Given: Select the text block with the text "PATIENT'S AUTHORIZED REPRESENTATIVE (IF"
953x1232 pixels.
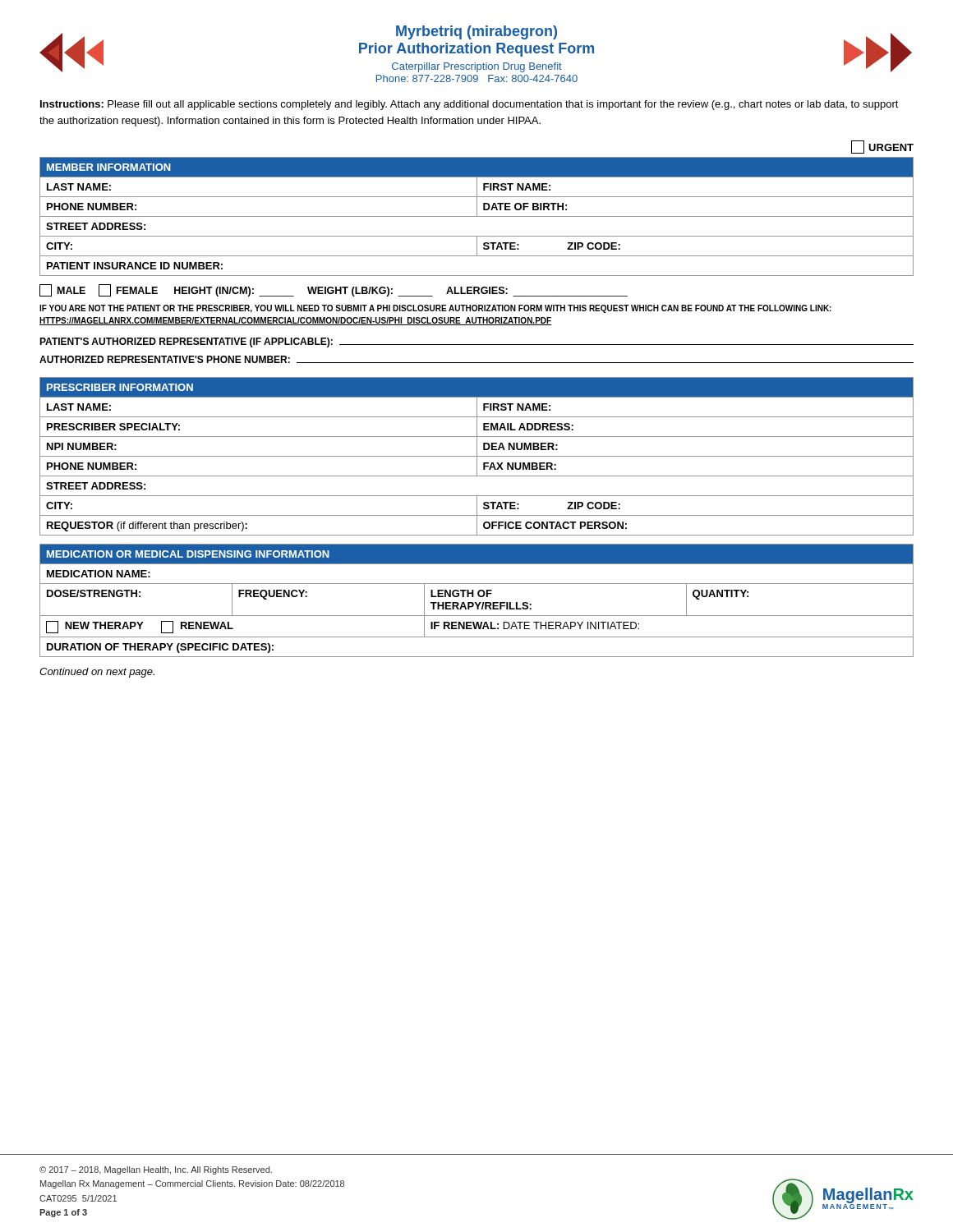Looking at the screenshot, I should pos(476,351).
